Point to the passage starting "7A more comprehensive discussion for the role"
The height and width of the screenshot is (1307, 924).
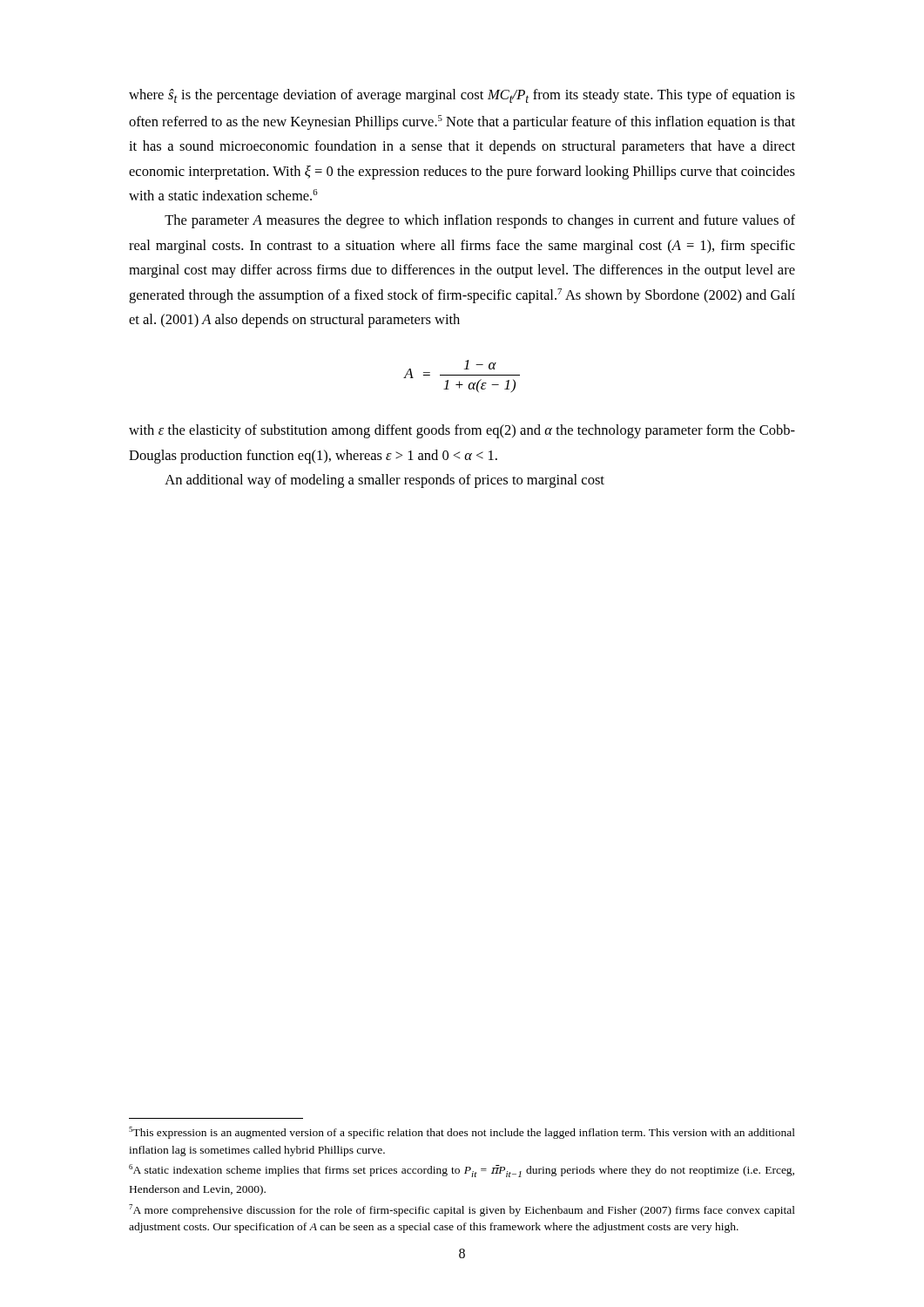462,1218
